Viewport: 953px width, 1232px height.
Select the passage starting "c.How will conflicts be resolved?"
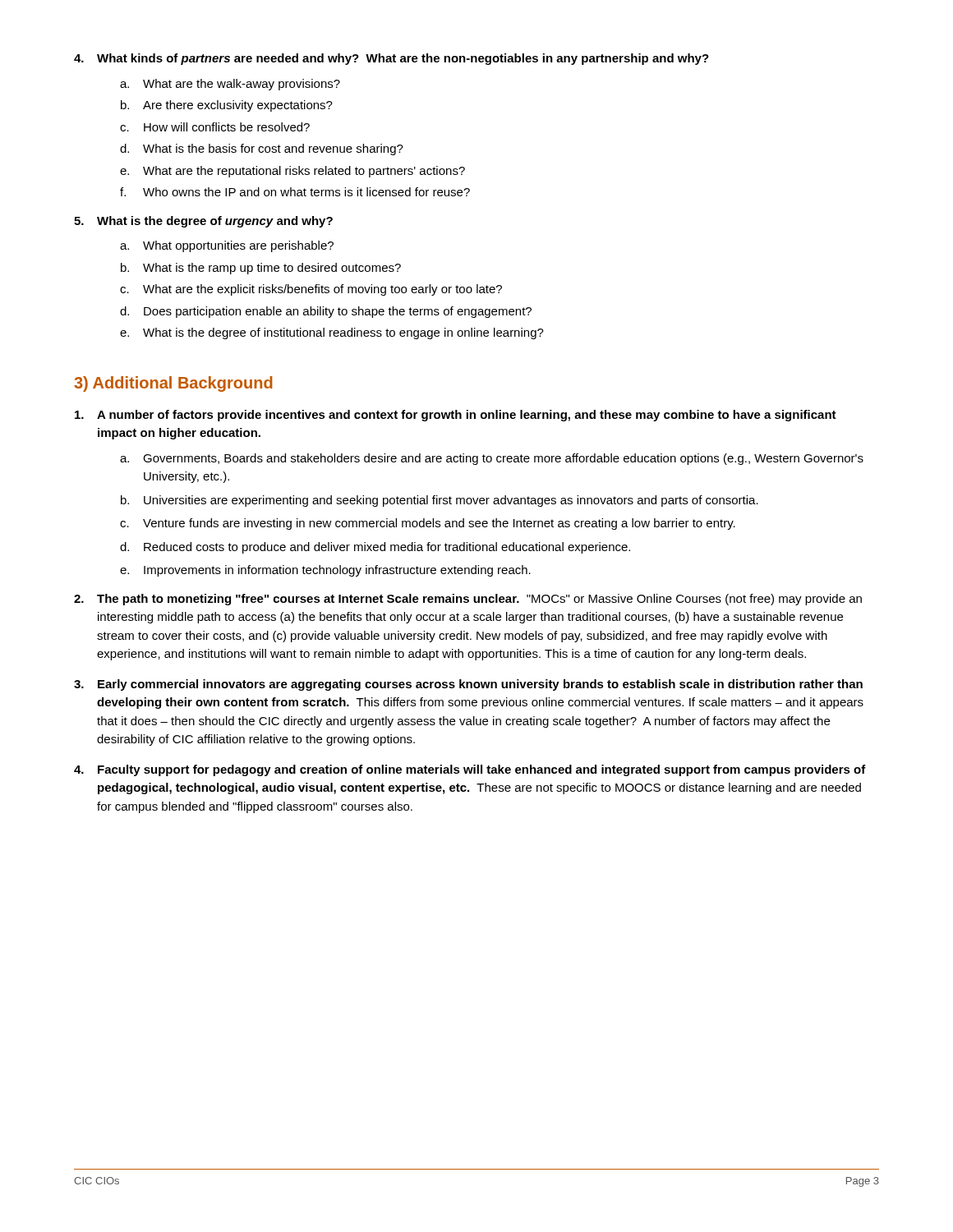click(x=215, y=127)
